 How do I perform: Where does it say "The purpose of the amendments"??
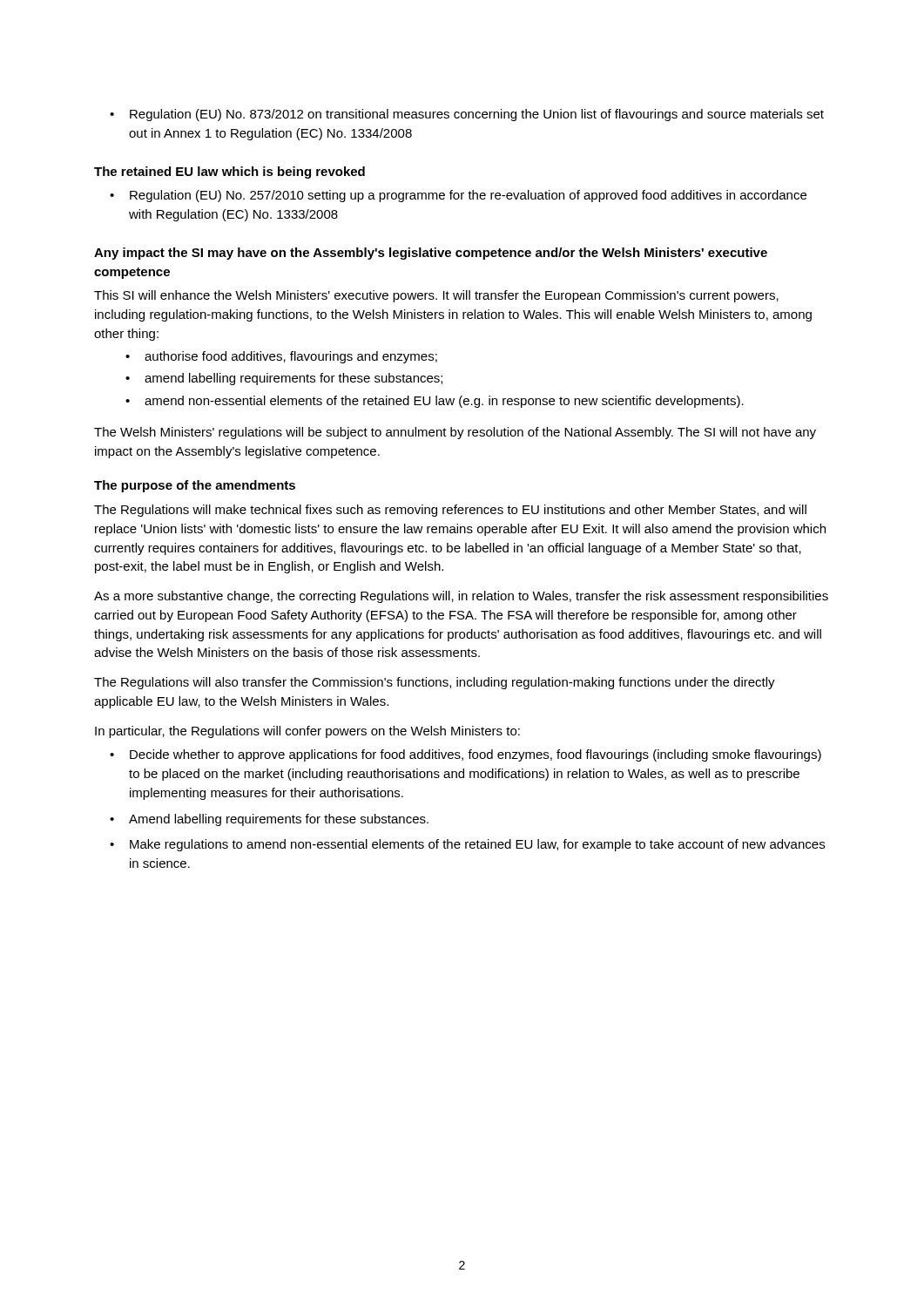point(195,485)
